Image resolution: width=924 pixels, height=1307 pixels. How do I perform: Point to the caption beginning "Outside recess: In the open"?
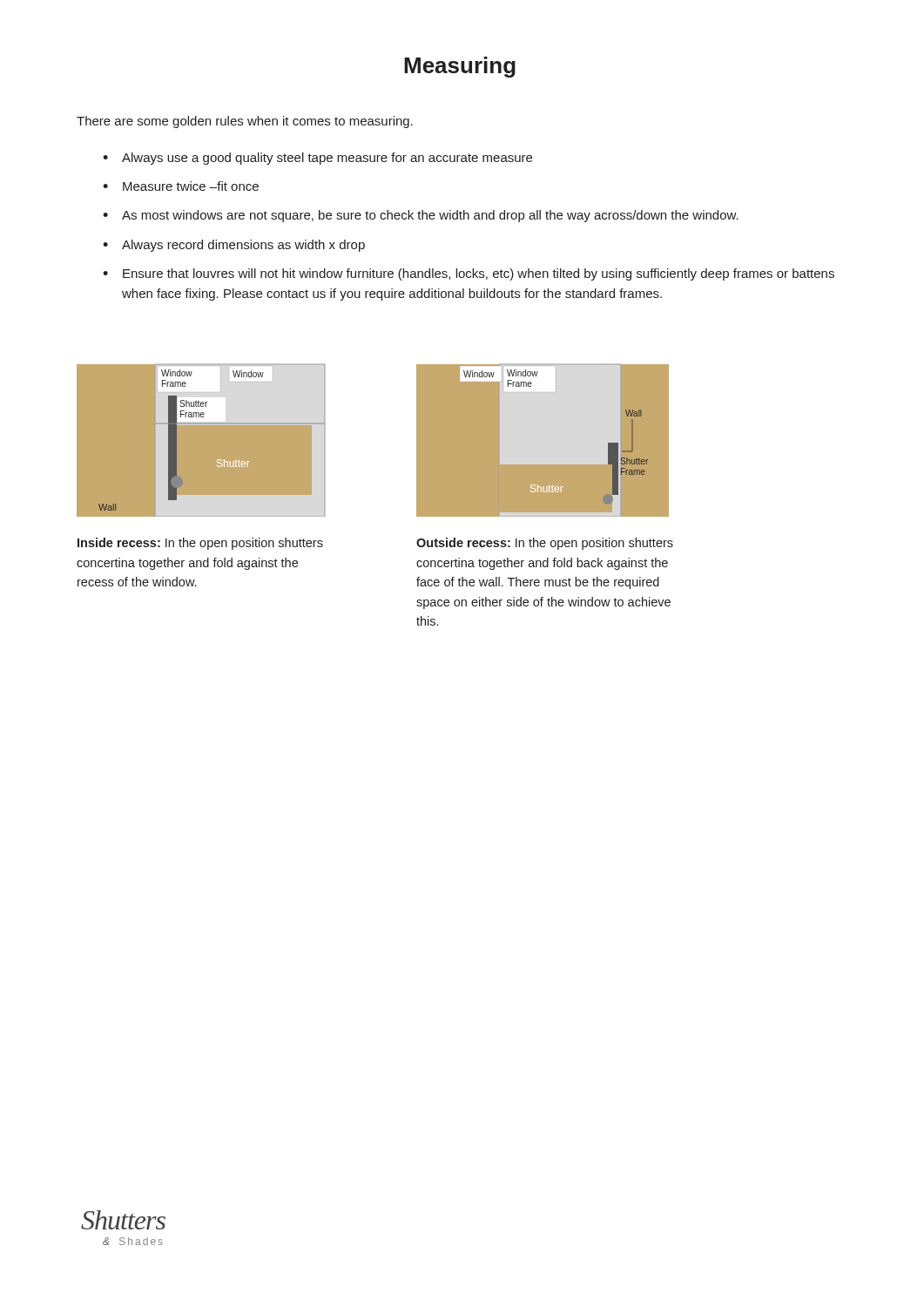pyautogui.click(x=545, y=582)
